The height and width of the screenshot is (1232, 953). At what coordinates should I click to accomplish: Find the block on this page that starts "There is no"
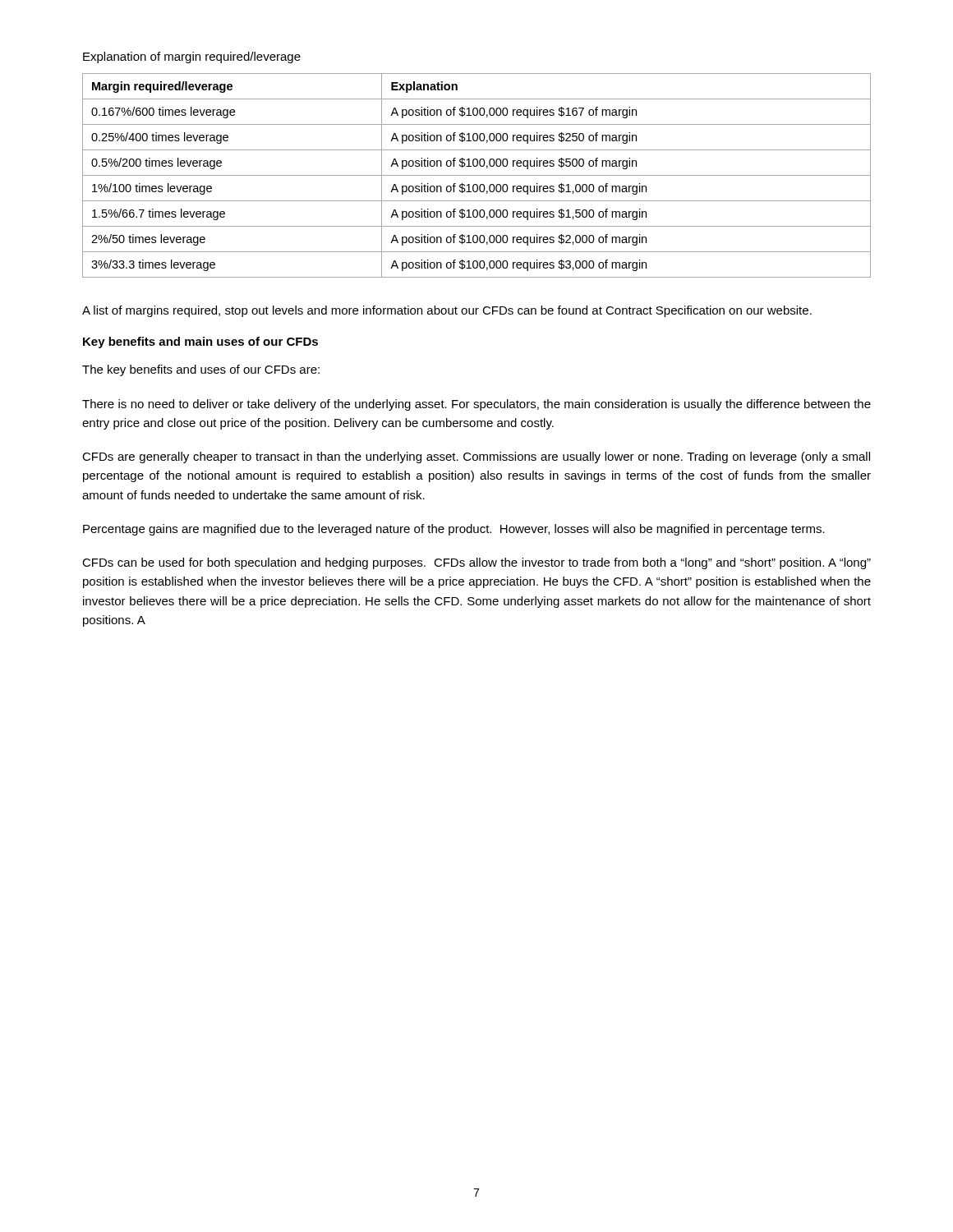tap(476, 413)
